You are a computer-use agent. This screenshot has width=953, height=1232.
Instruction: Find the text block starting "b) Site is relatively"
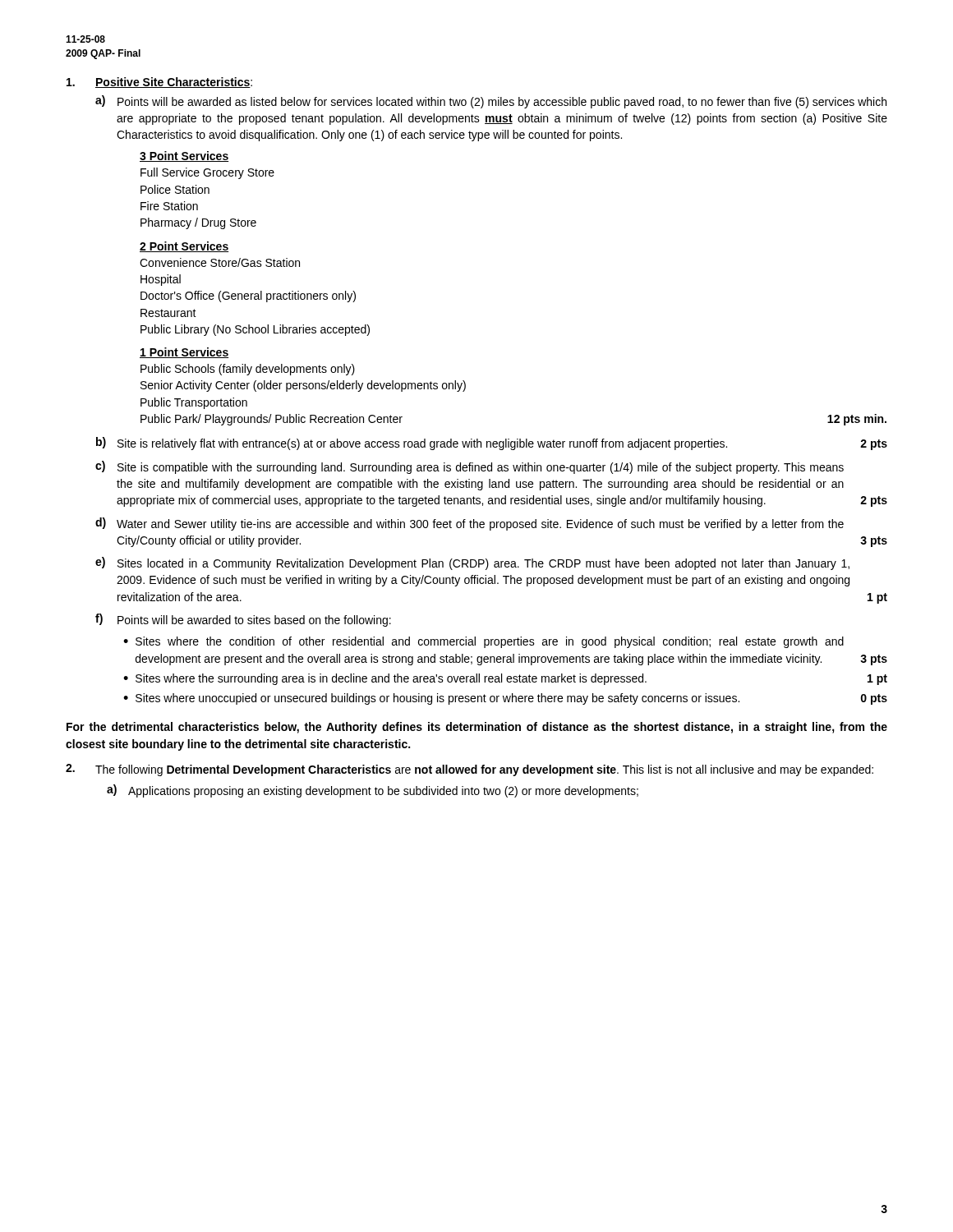coord(491,444)
